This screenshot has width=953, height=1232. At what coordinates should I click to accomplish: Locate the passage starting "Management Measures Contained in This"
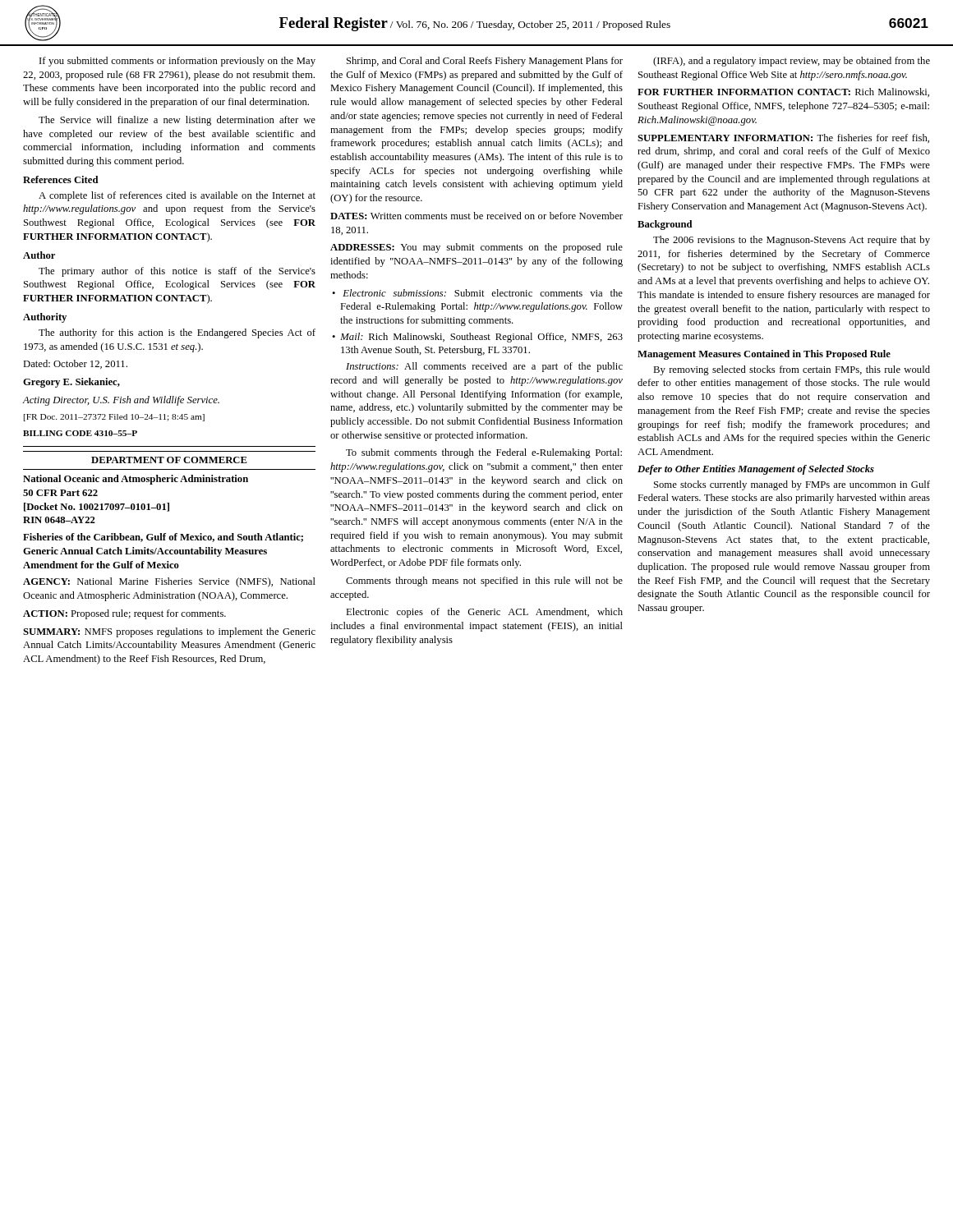coord(764,354)
